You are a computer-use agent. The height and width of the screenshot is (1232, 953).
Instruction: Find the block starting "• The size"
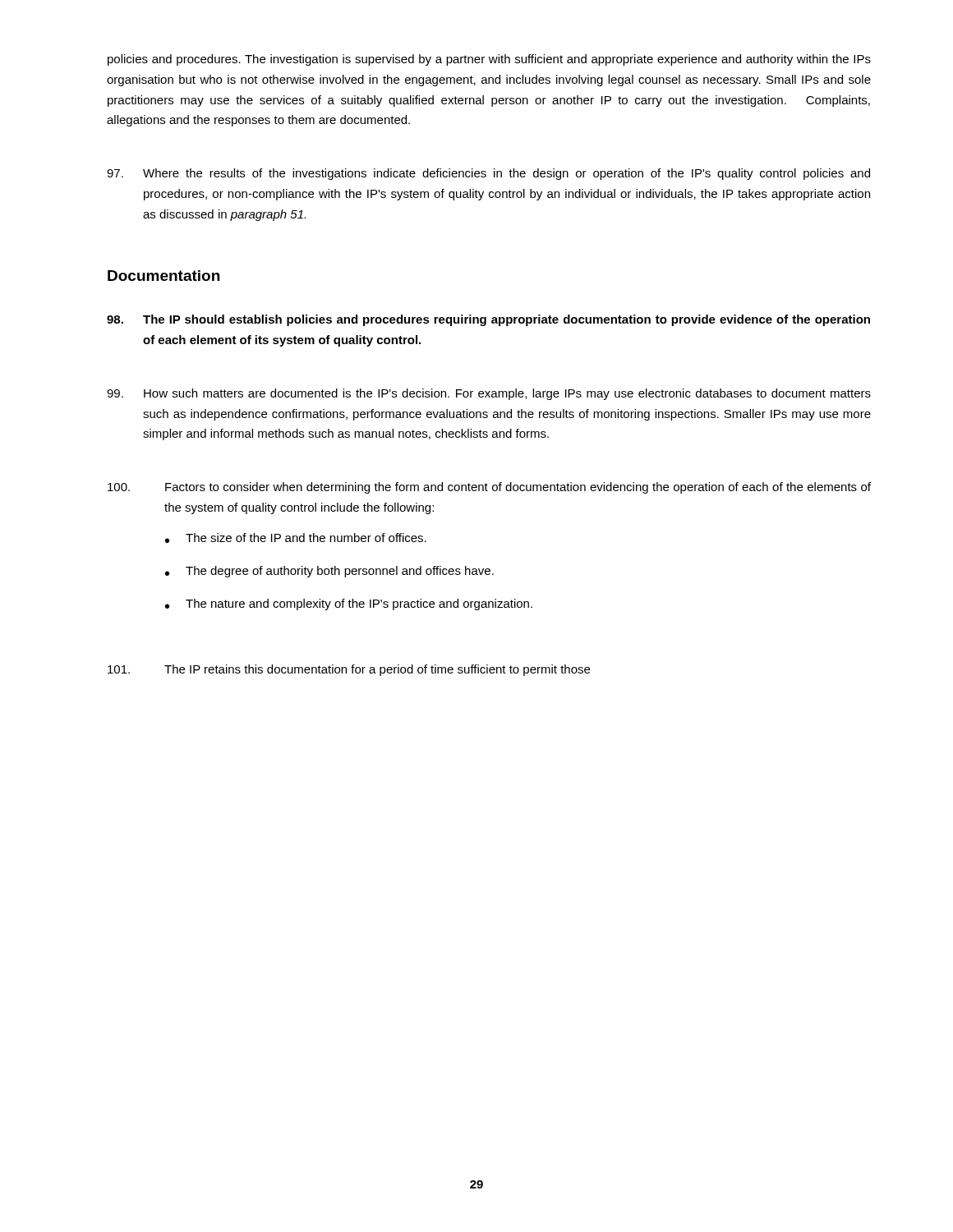296,538
